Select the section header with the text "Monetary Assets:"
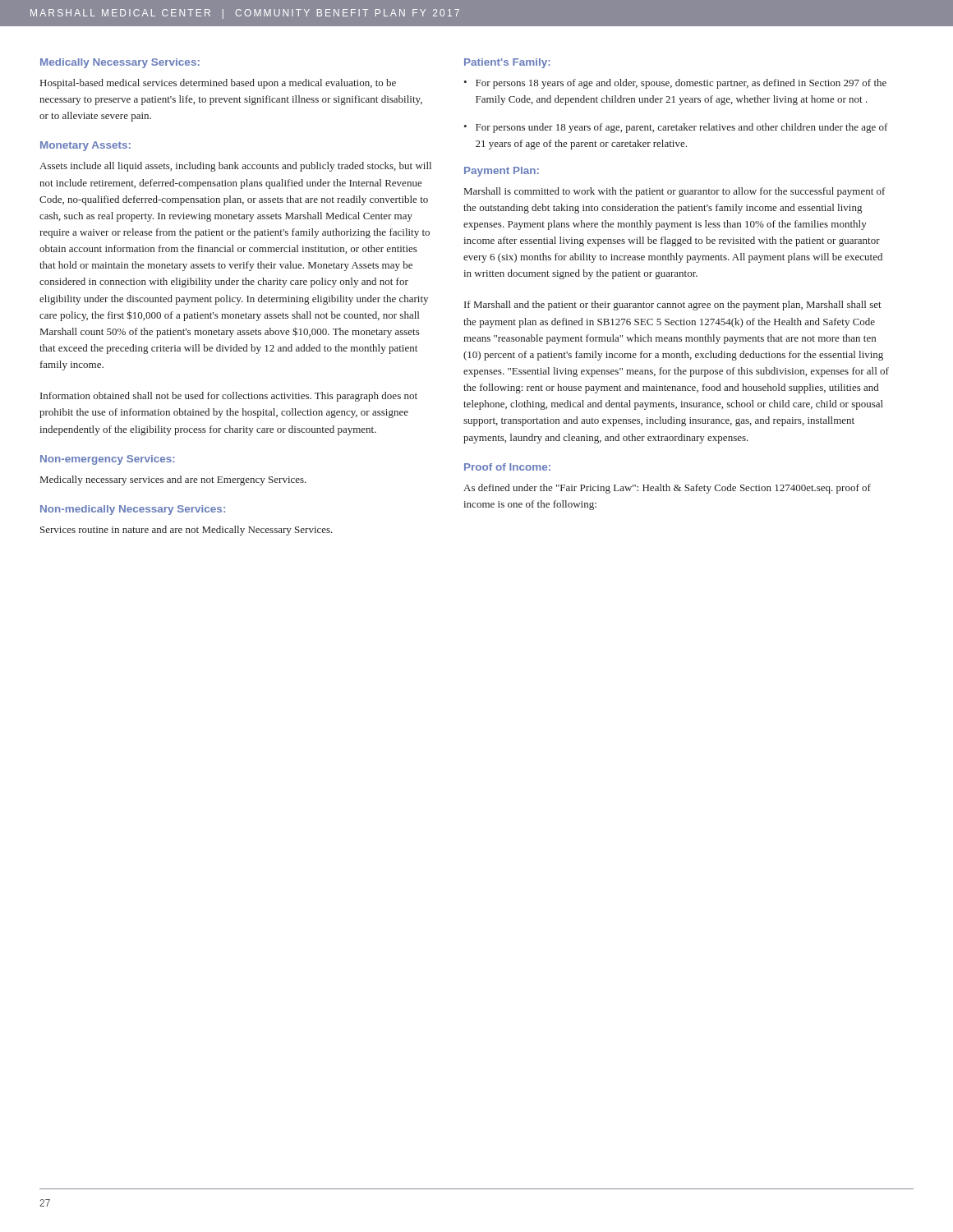Screen dimensions: 1232x953 (85, 145)
